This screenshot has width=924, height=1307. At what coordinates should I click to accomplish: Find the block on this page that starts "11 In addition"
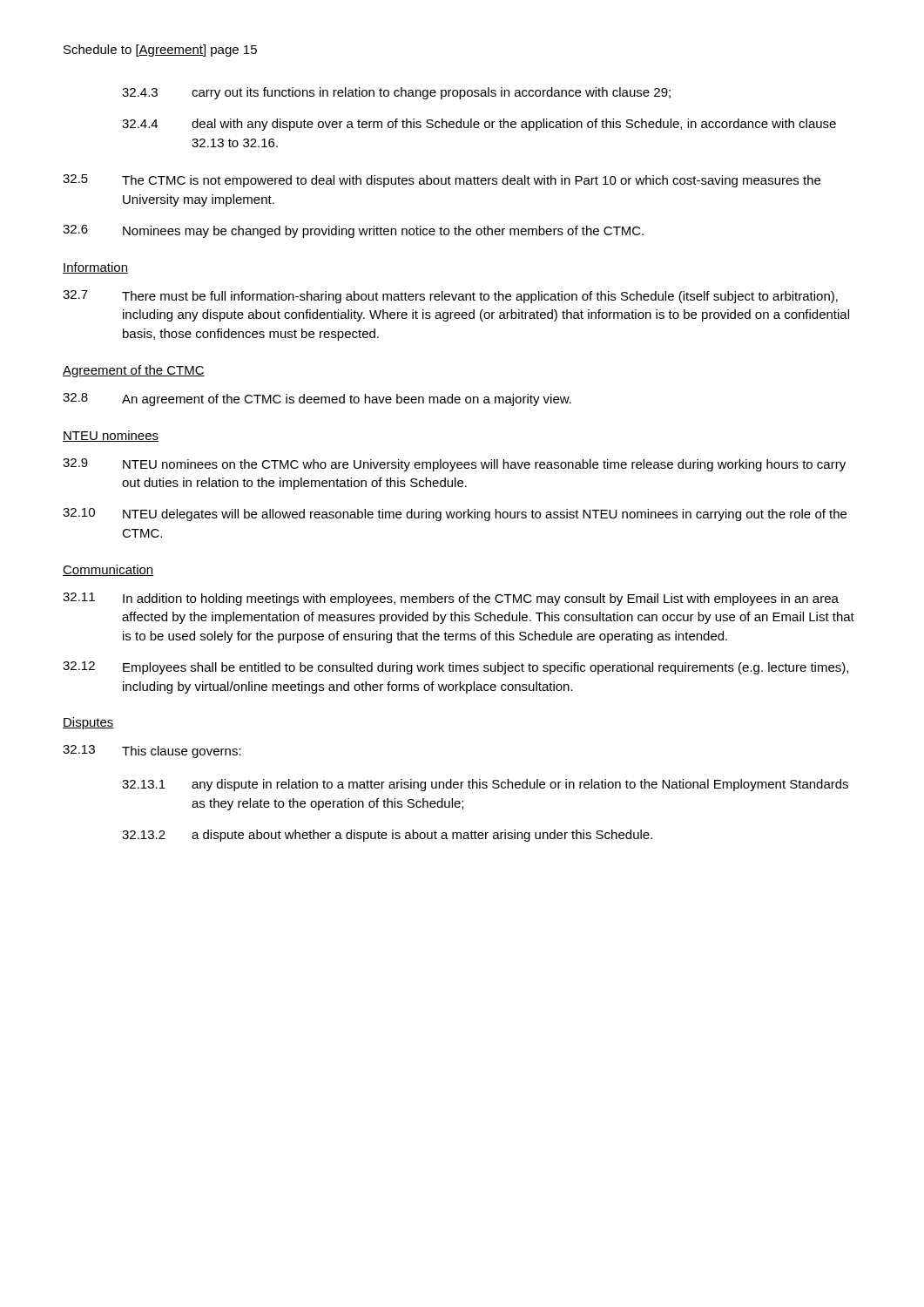click(x=462, y=617)
